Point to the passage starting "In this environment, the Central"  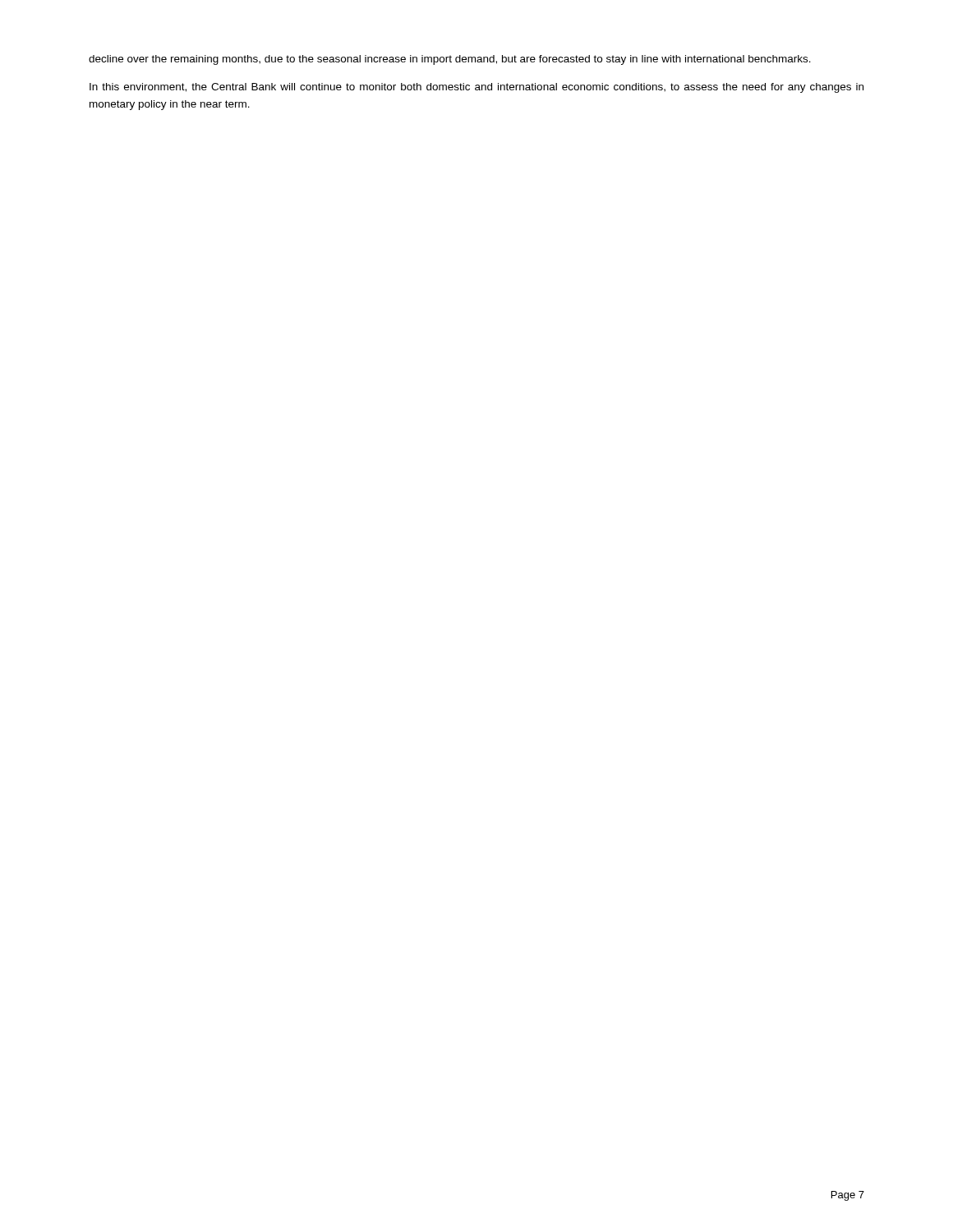point(476,95)
